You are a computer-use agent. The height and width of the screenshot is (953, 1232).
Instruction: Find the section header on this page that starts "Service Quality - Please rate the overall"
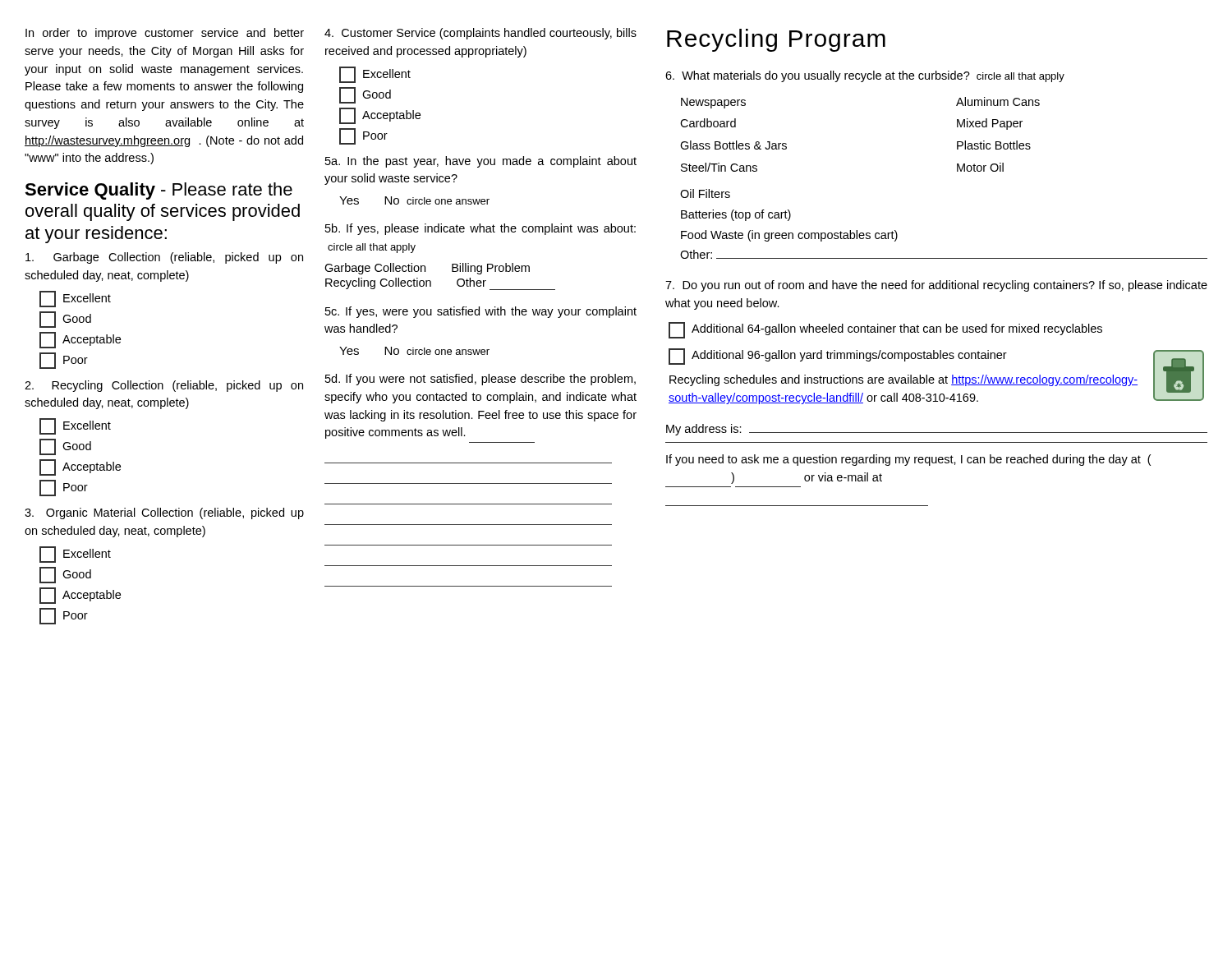click(164, 212)
